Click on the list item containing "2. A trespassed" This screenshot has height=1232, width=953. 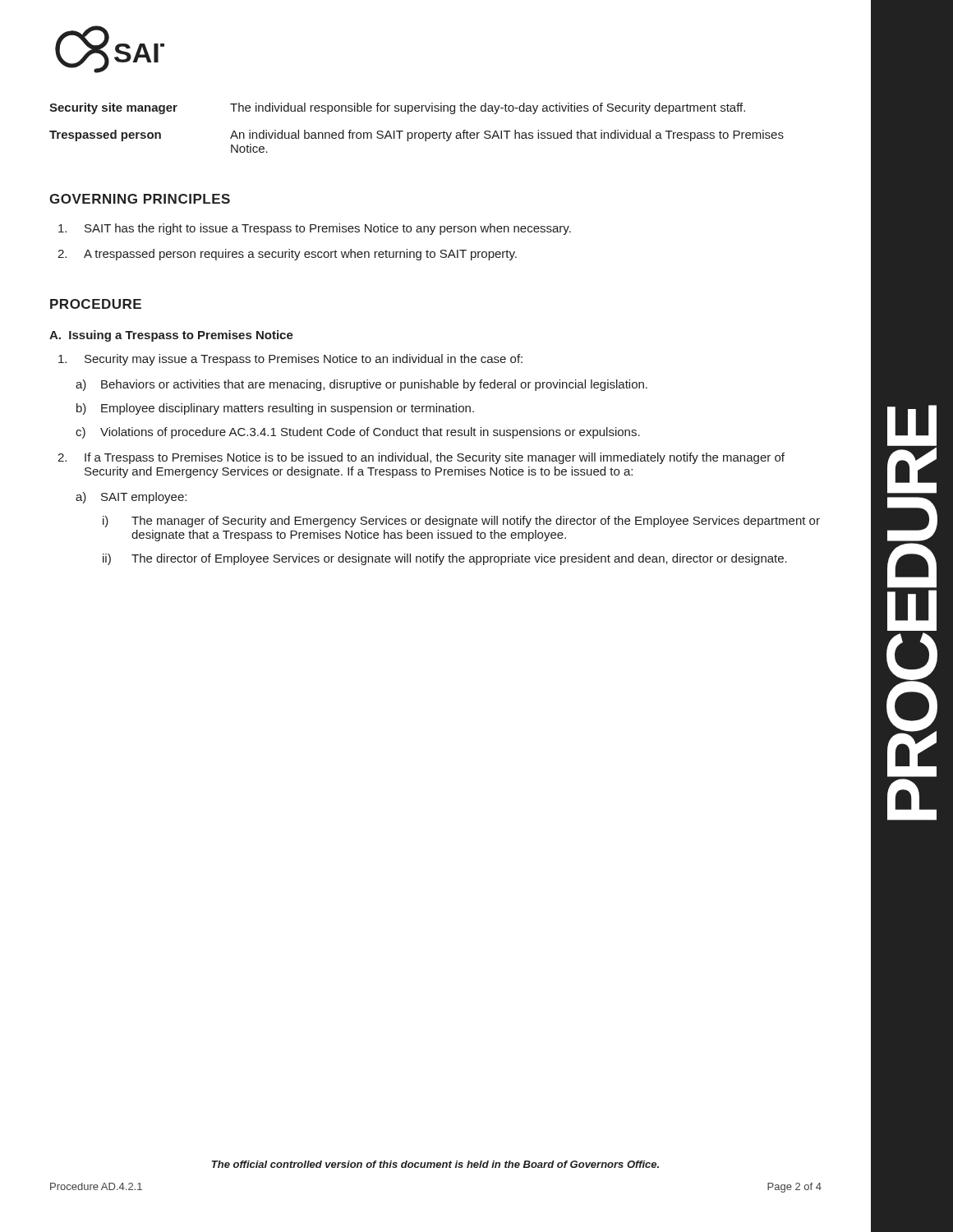288,253
